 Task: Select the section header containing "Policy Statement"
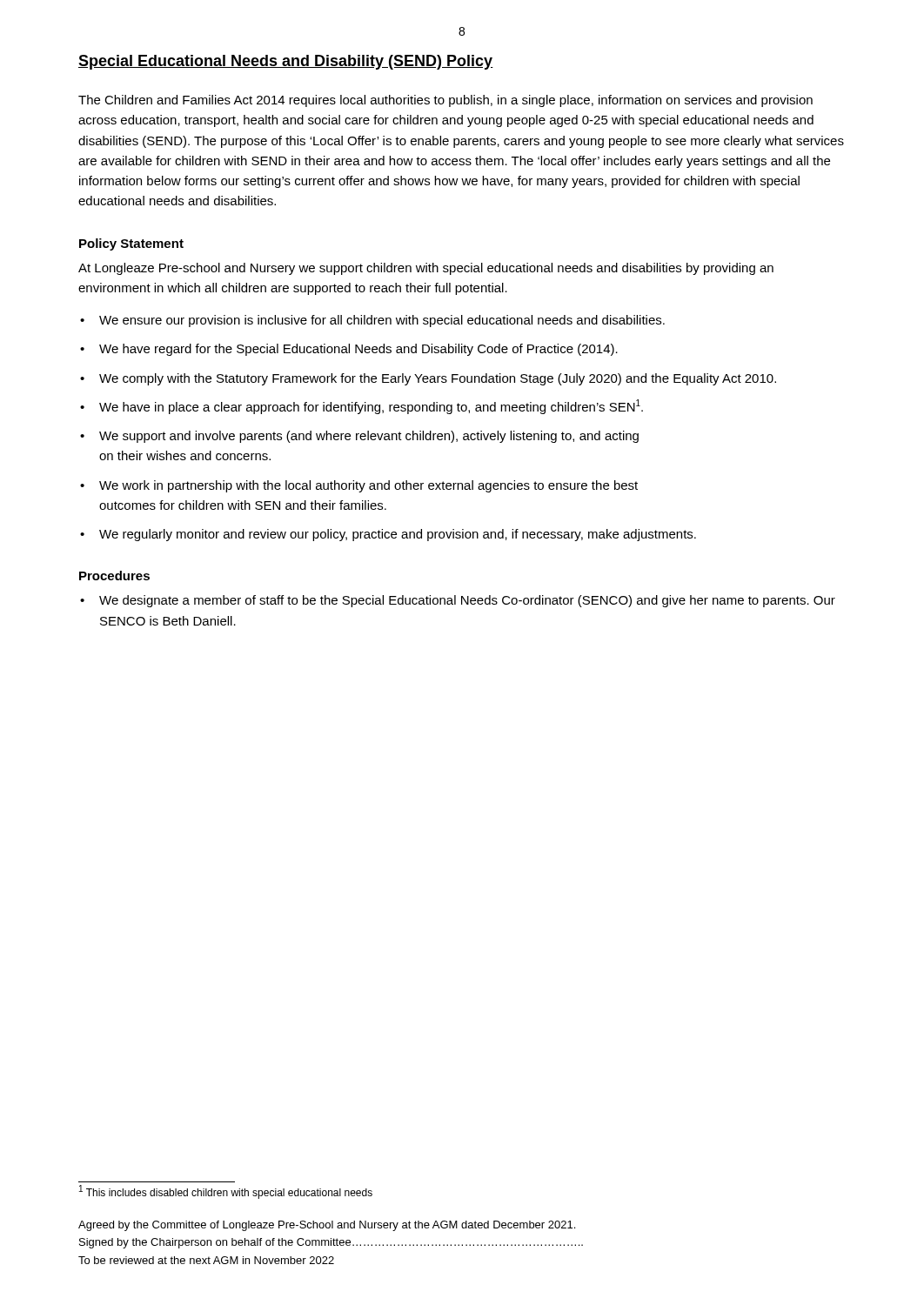[131, 243]
